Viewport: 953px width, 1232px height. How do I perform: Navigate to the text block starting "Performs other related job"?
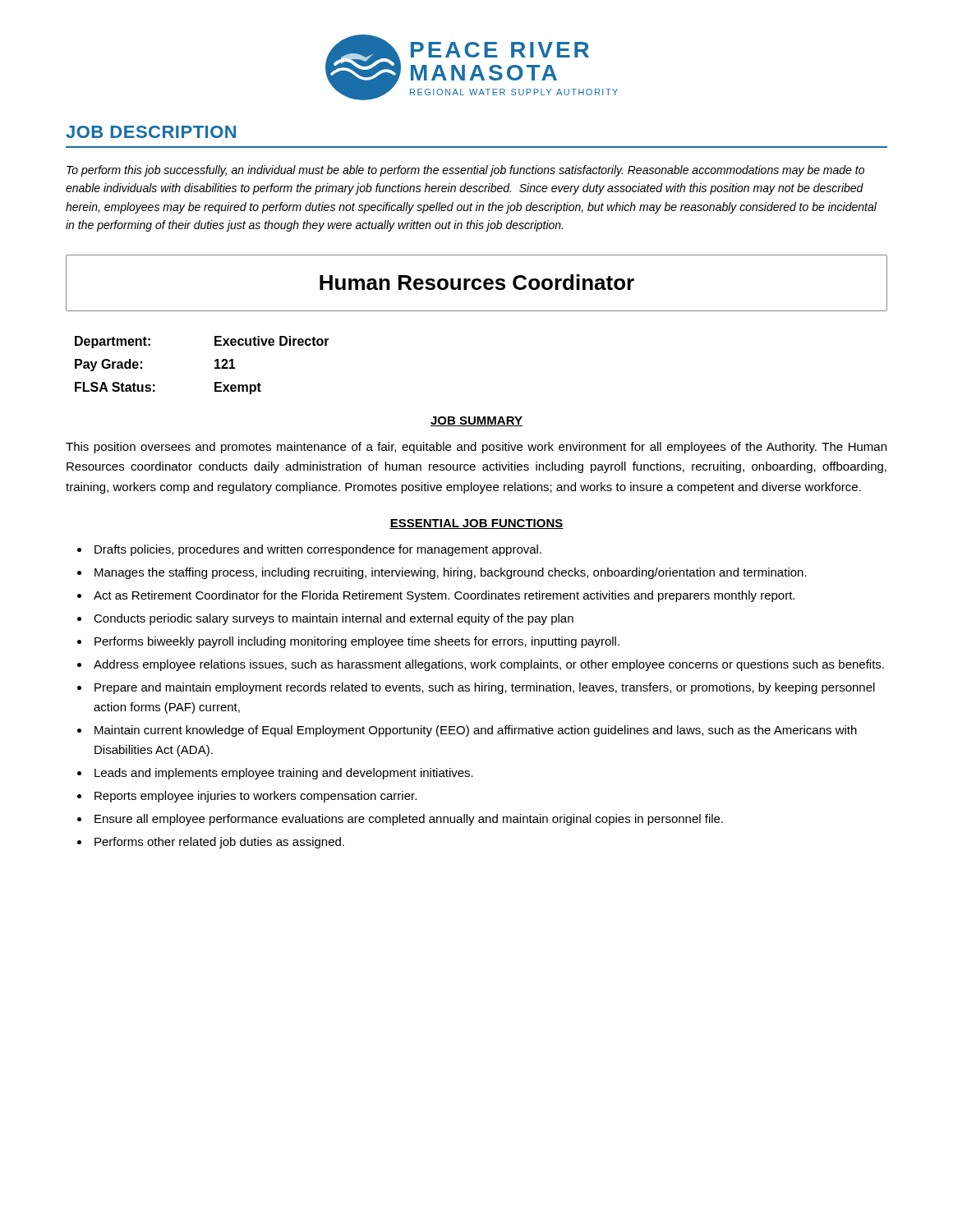pos(219,841)
